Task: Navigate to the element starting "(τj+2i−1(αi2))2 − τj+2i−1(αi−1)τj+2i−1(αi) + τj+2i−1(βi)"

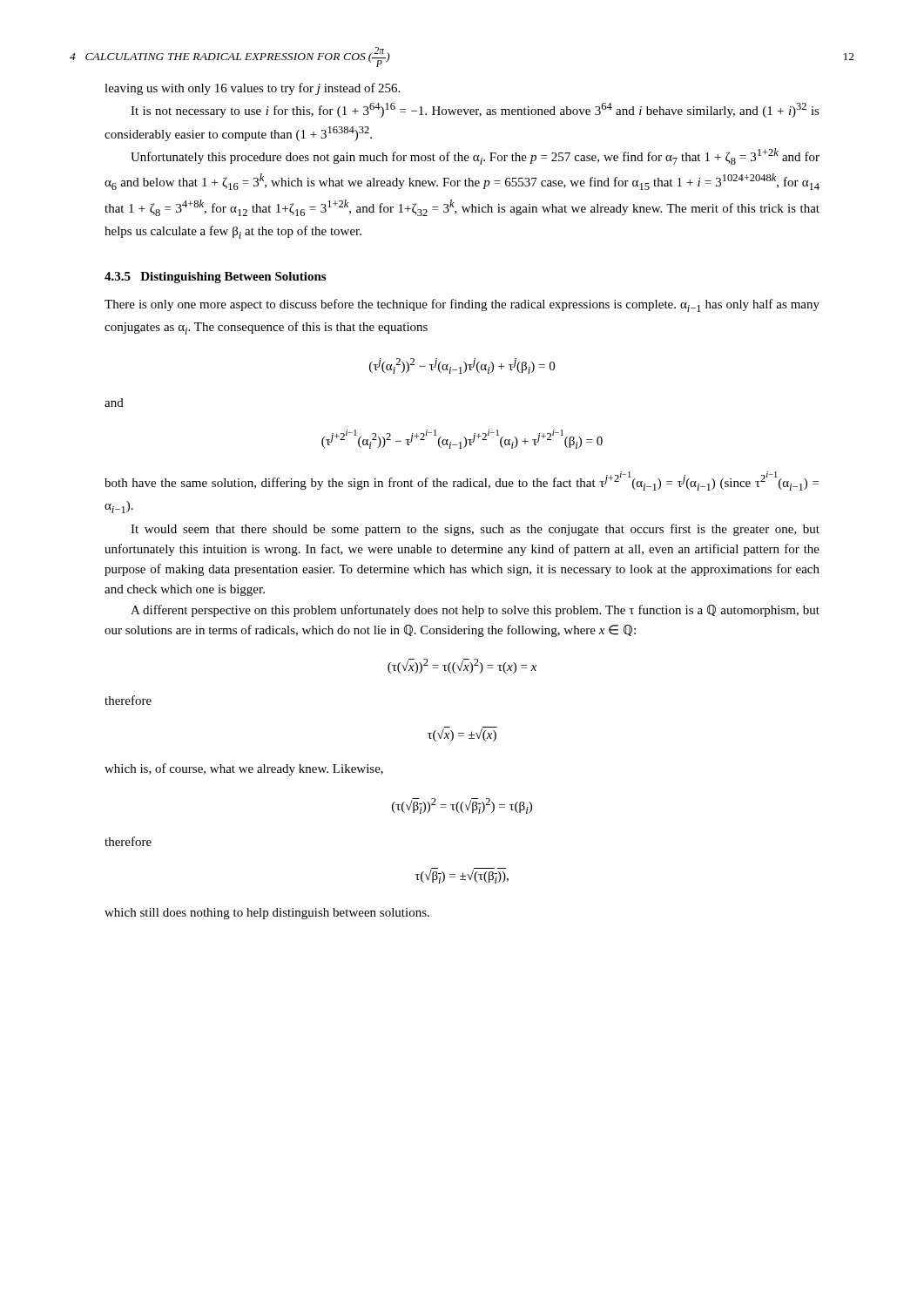Action: (x=462, y=440)
